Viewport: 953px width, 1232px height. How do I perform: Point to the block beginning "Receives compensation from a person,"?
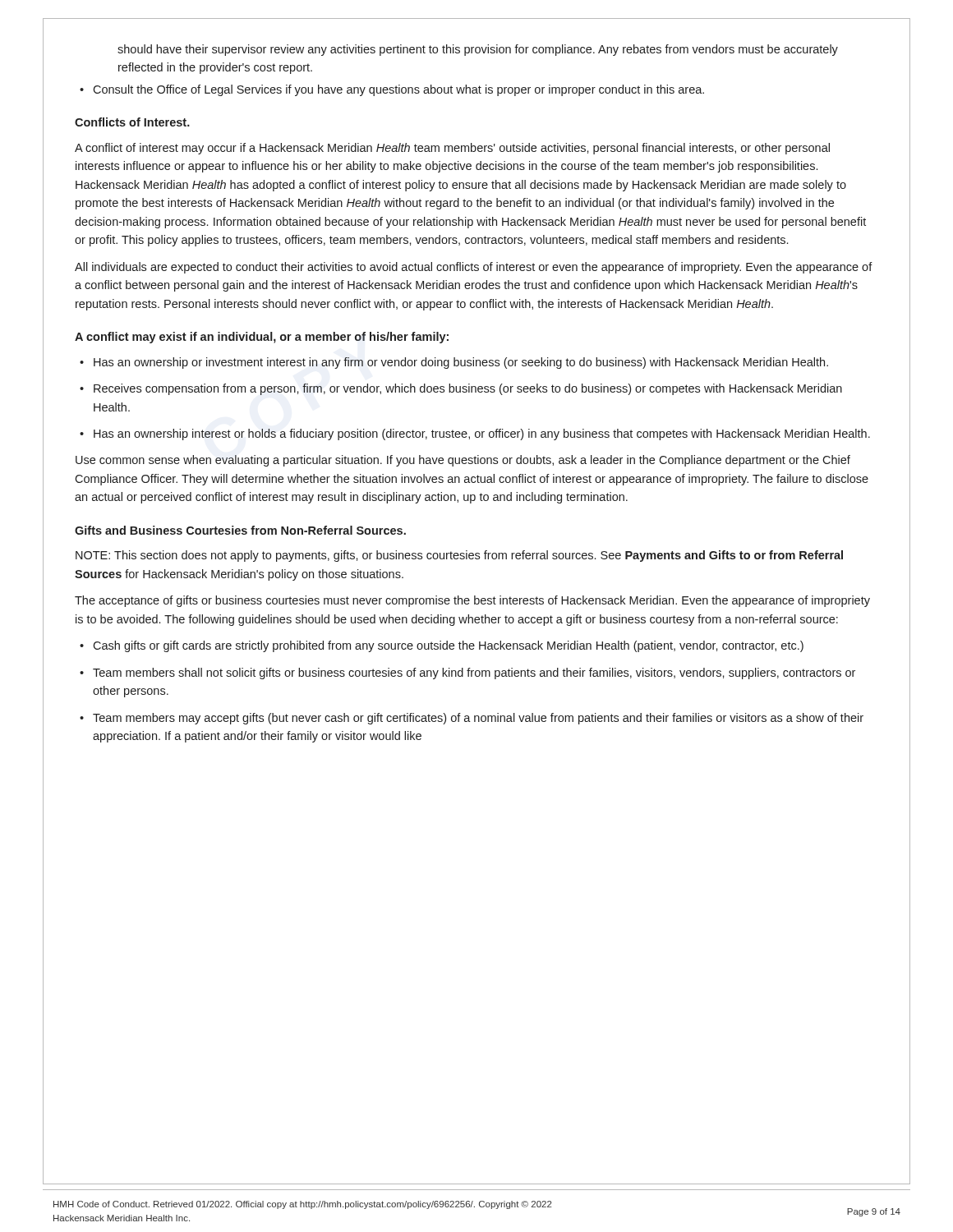[476, 398]
